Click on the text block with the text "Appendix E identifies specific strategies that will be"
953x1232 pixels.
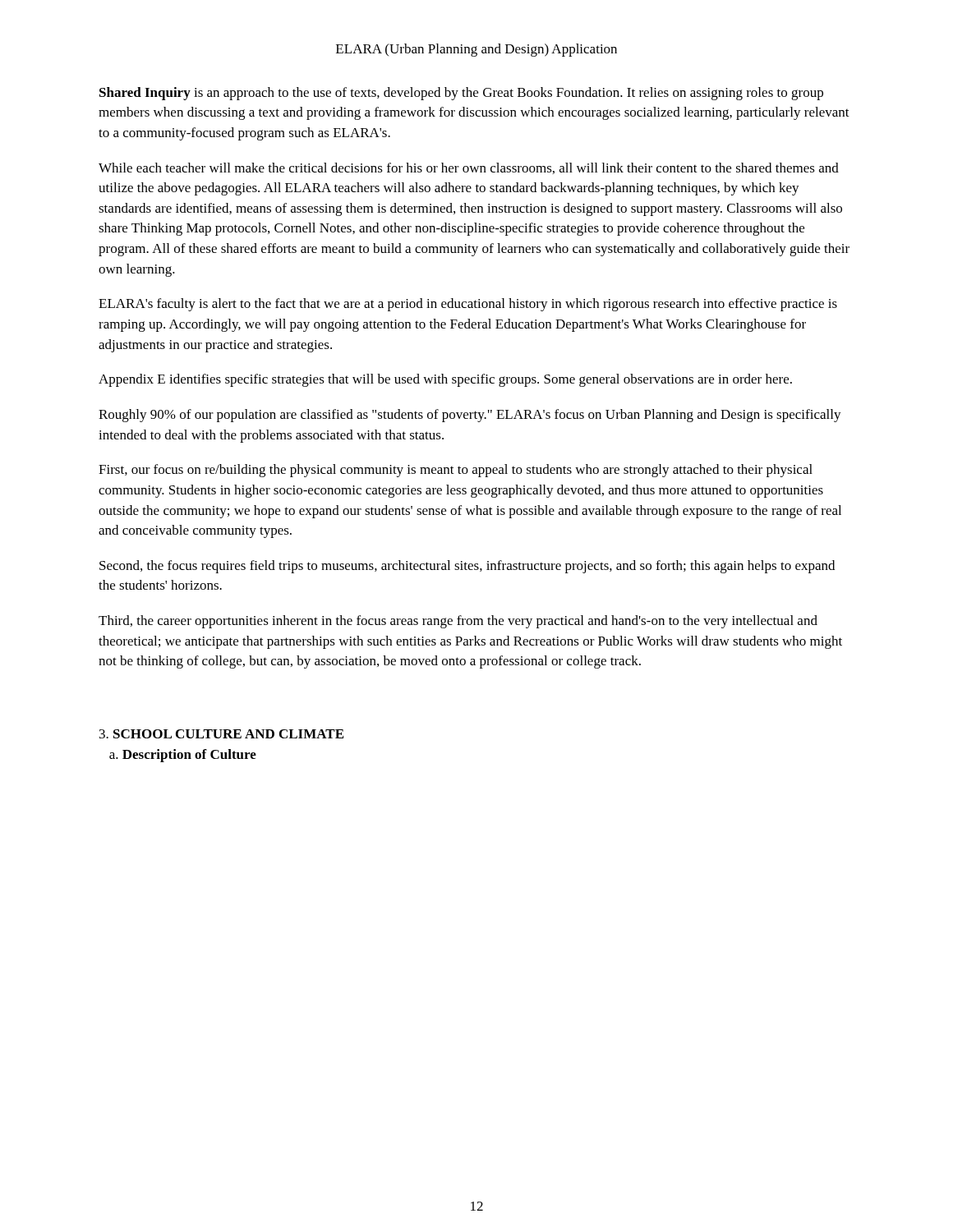point(446,379)
